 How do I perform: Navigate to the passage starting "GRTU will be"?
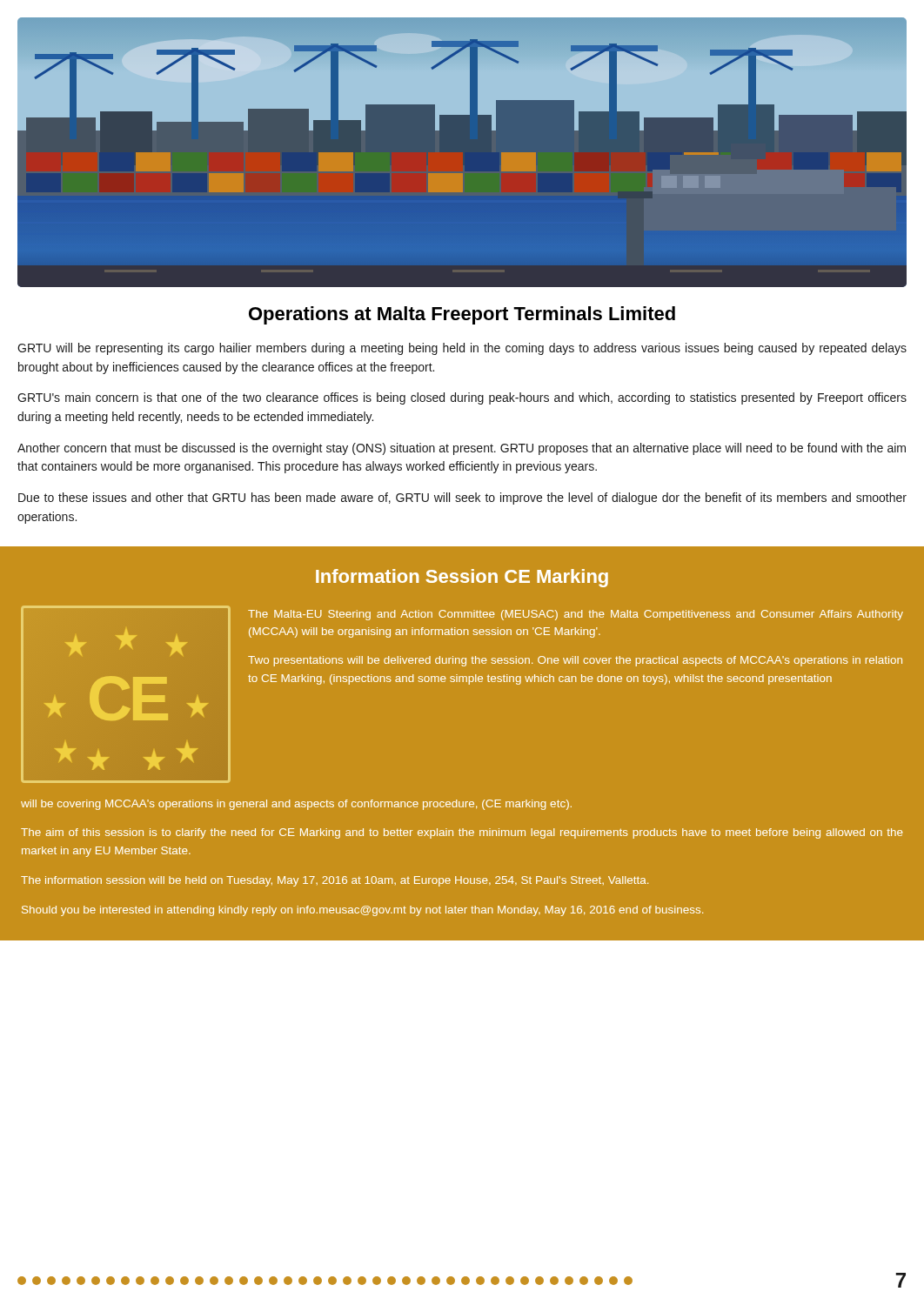pos(462,357)
